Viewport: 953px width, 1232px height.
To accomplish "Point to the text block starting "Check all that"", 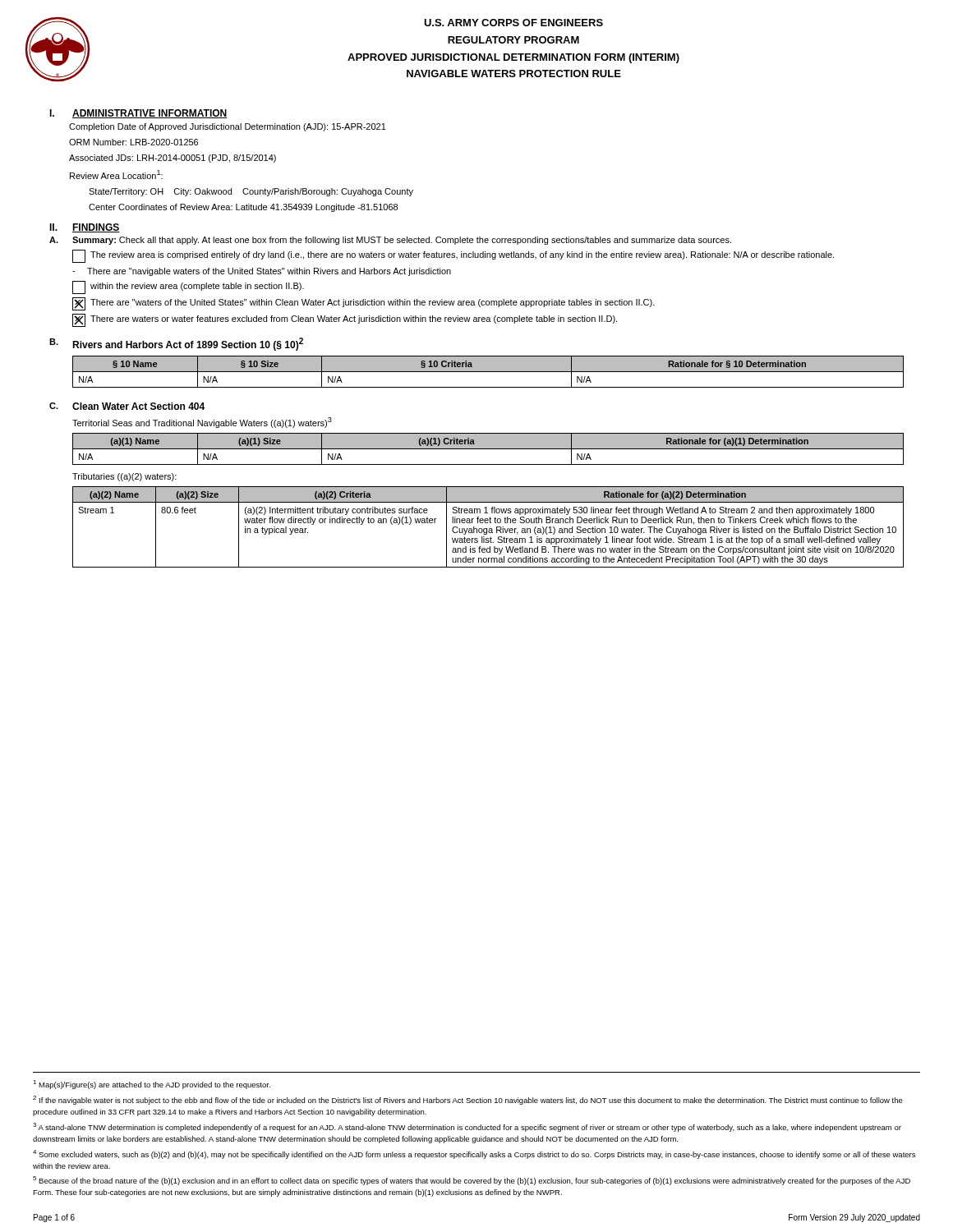I will [426, 240].
